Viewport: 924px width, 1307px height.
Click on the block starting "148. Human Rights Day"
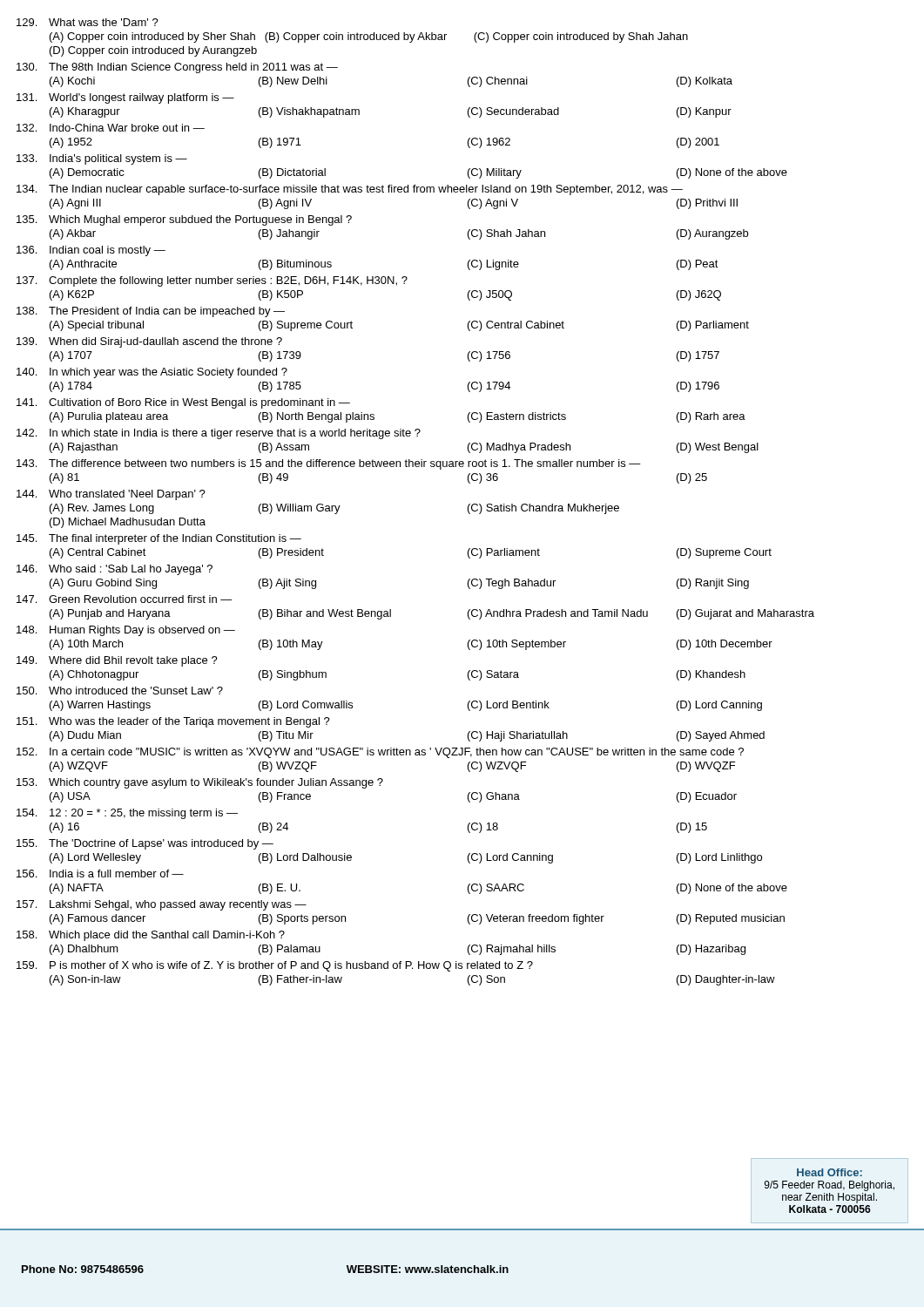(462, 637)
